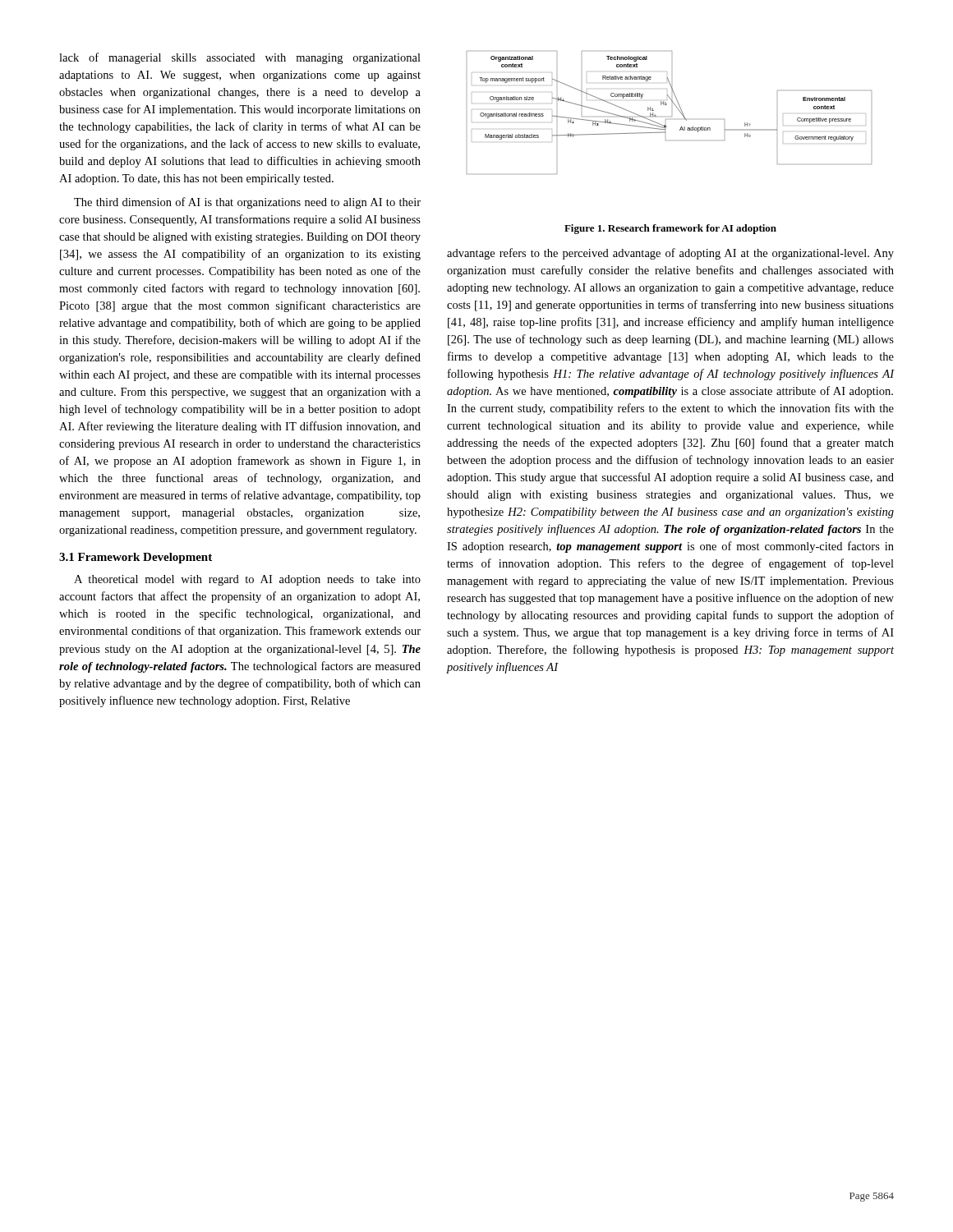This screenshot has width=953, height=1232.
Task: Select the section header that reads "3.1 Framework Development"
Action: click(136, 557)
